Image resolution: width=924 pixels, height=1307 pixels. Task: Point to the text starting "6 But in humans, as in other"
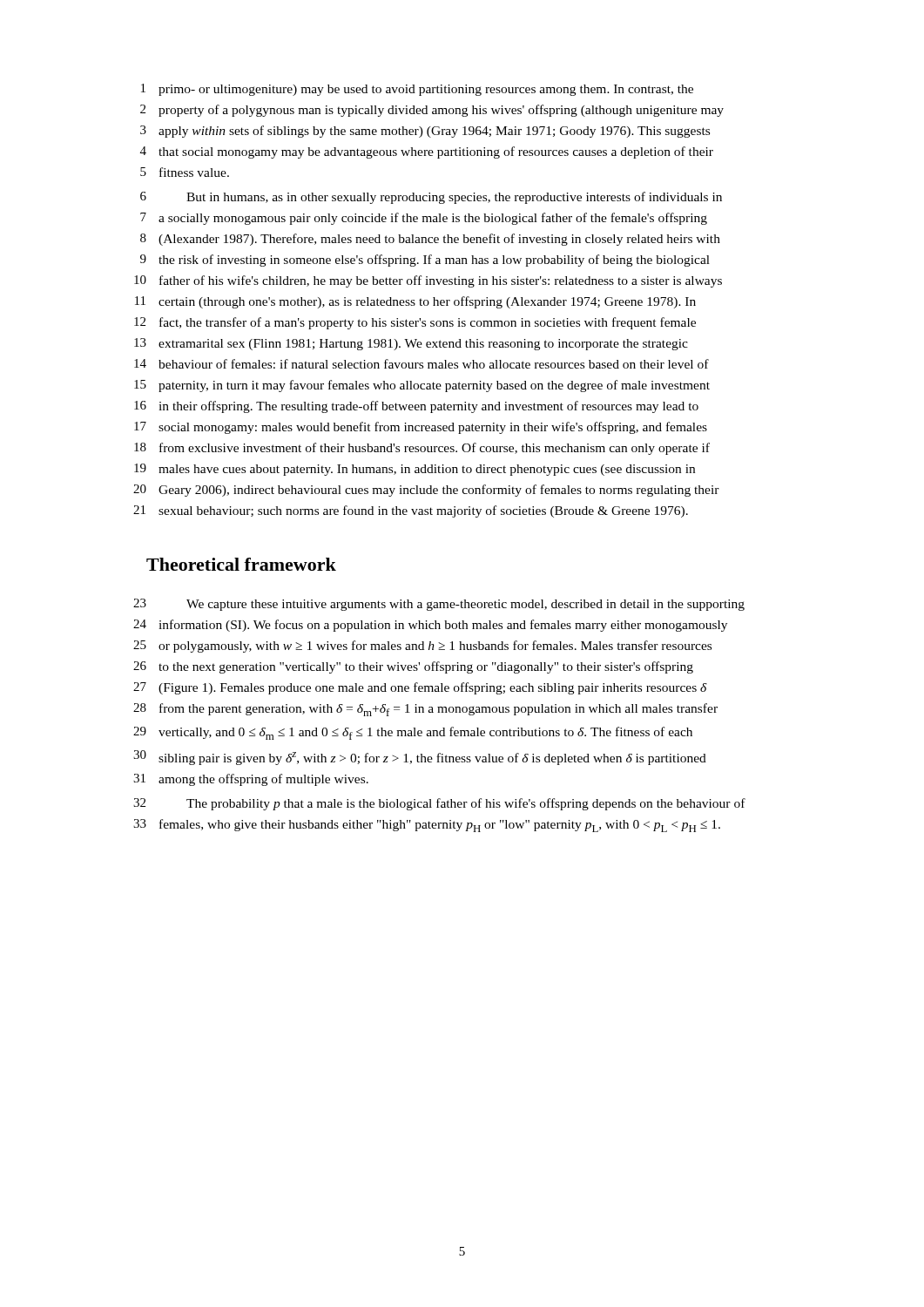pos(462,354)
